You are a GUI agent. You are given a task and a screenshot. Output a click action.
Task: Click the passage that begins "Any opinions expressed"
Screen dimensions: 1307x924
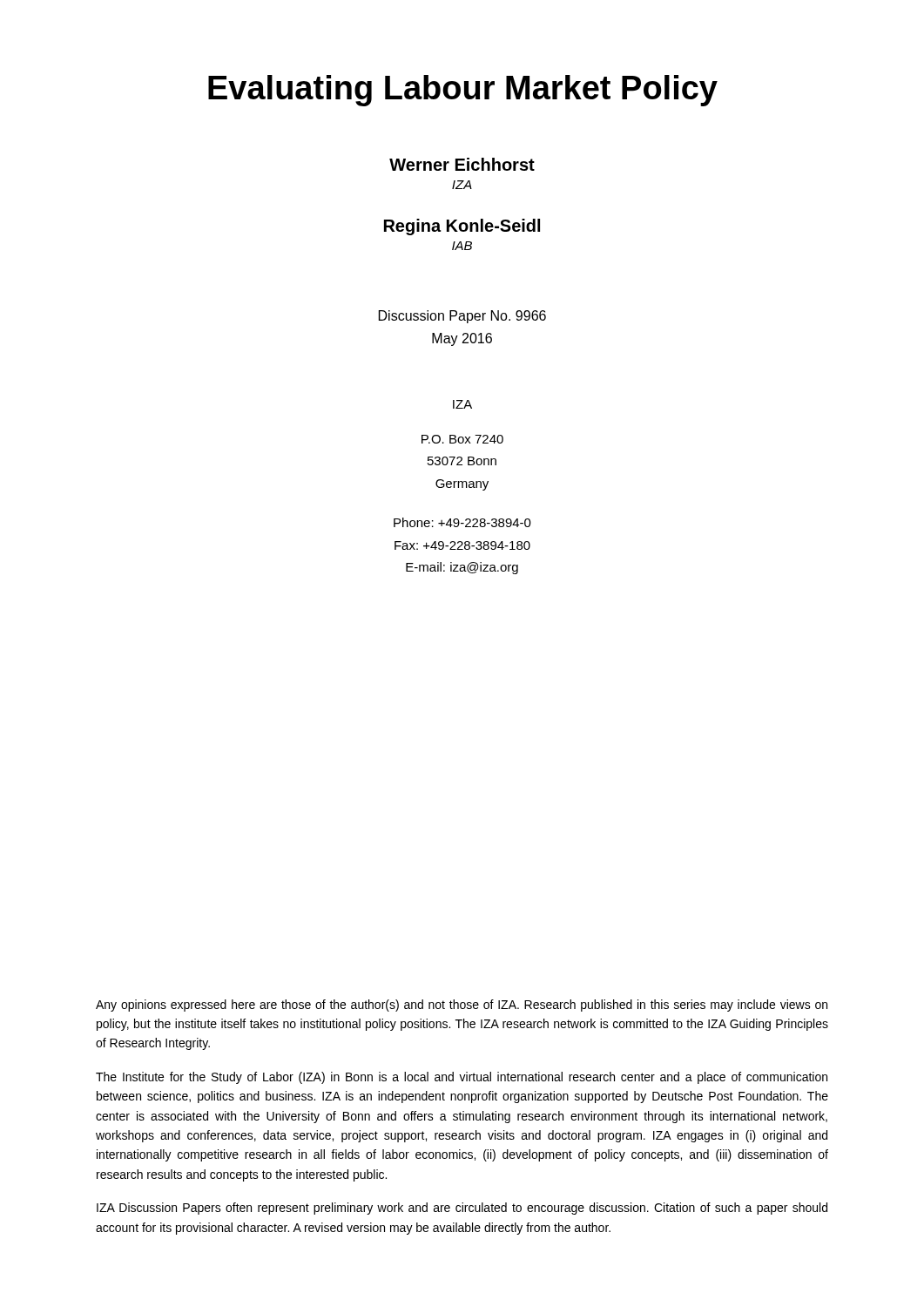tap(462, 1024)
